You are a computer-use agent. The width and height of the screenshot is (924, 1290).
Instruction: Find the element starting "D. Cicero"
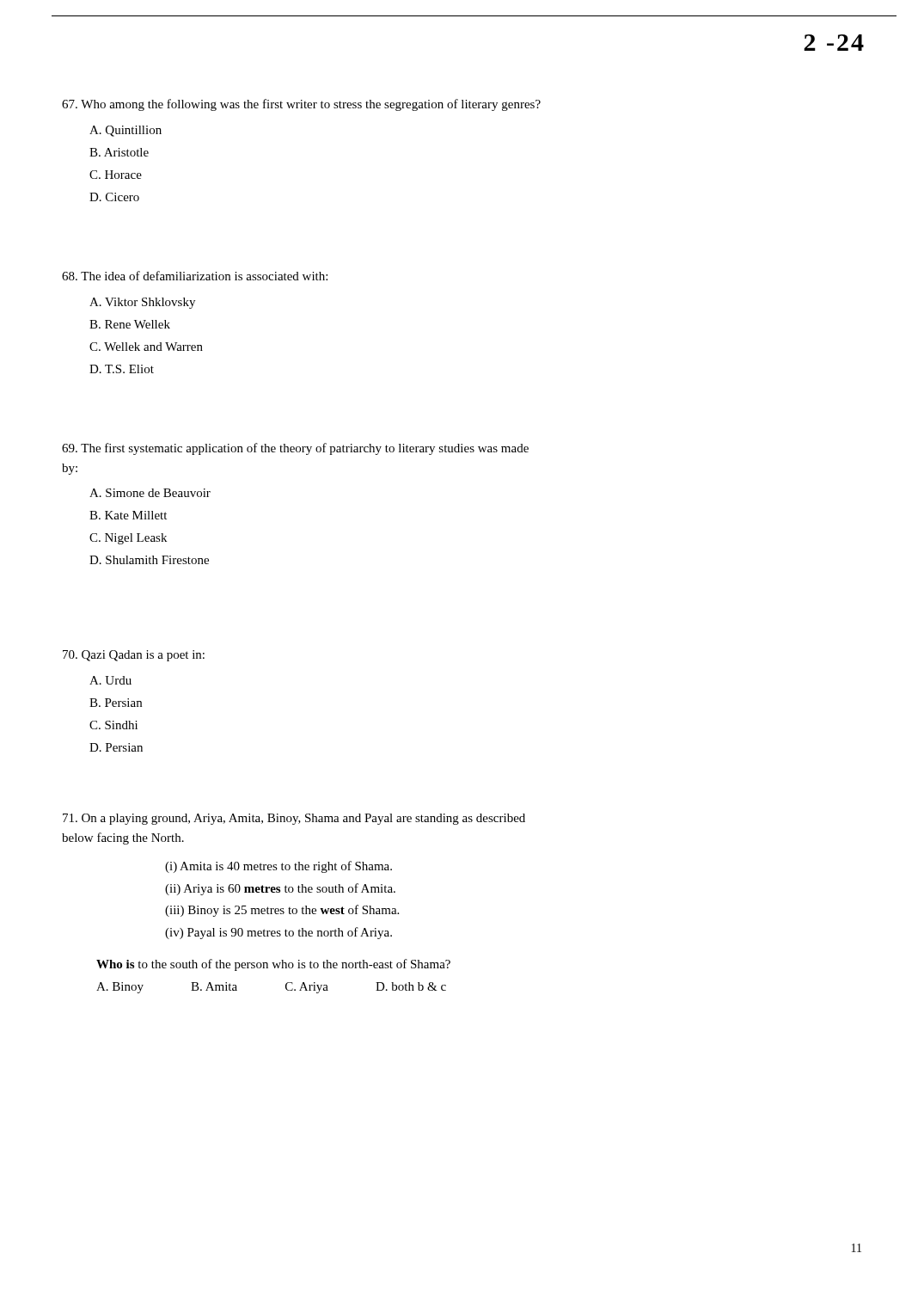tap(114, 197)
